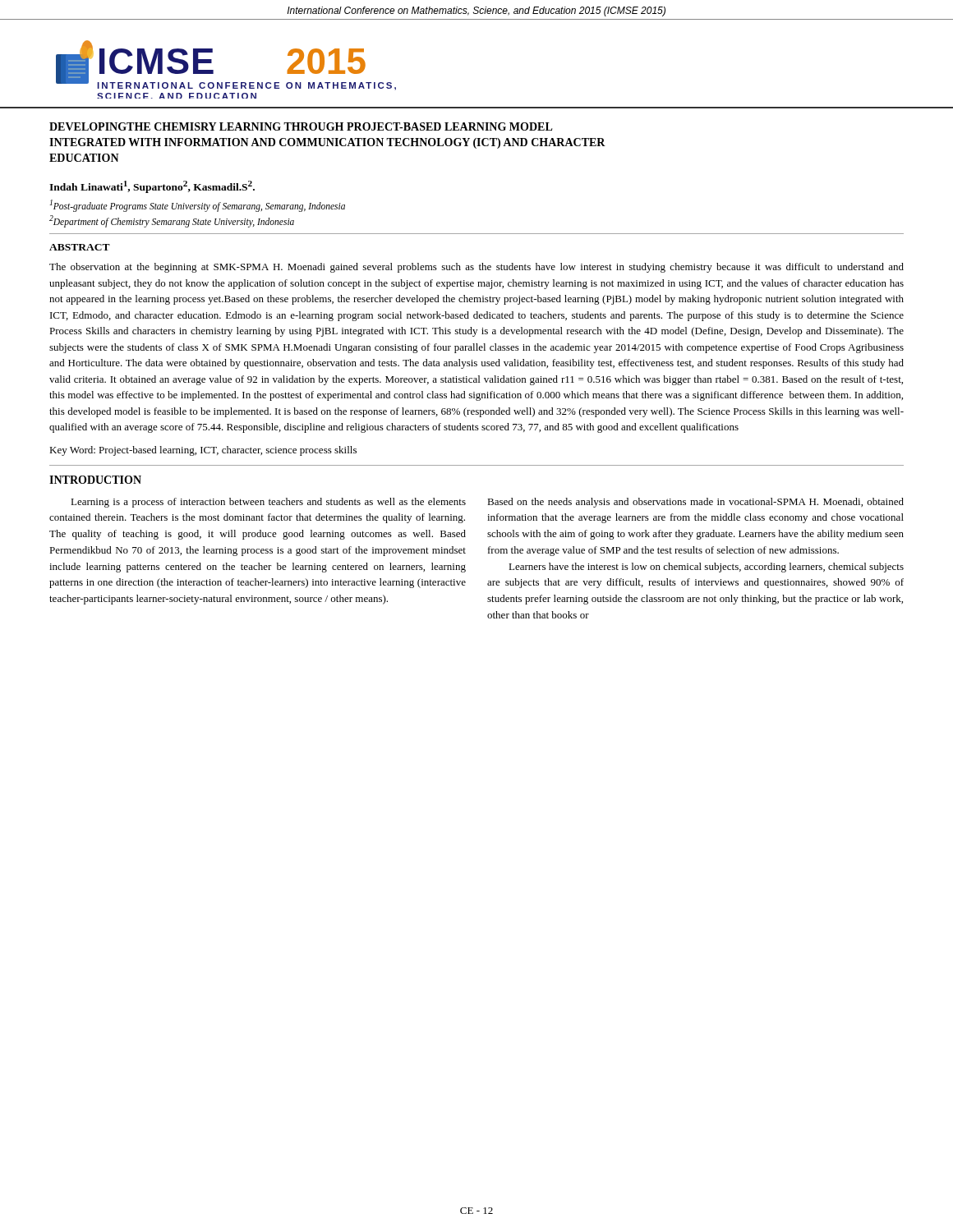Find the logo

[476, 64]
